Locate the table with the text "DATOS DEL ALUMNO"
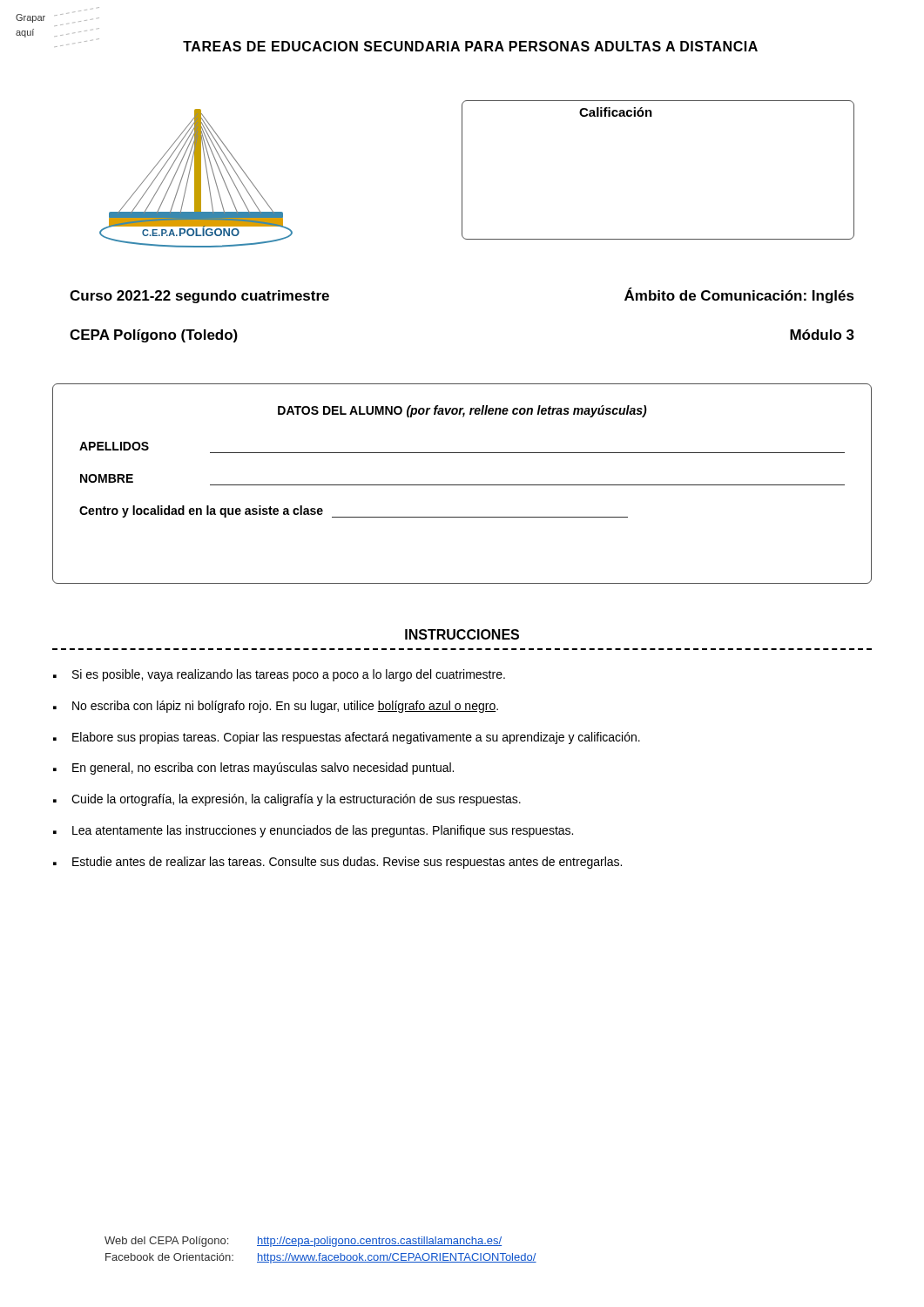 coord(462,484)
